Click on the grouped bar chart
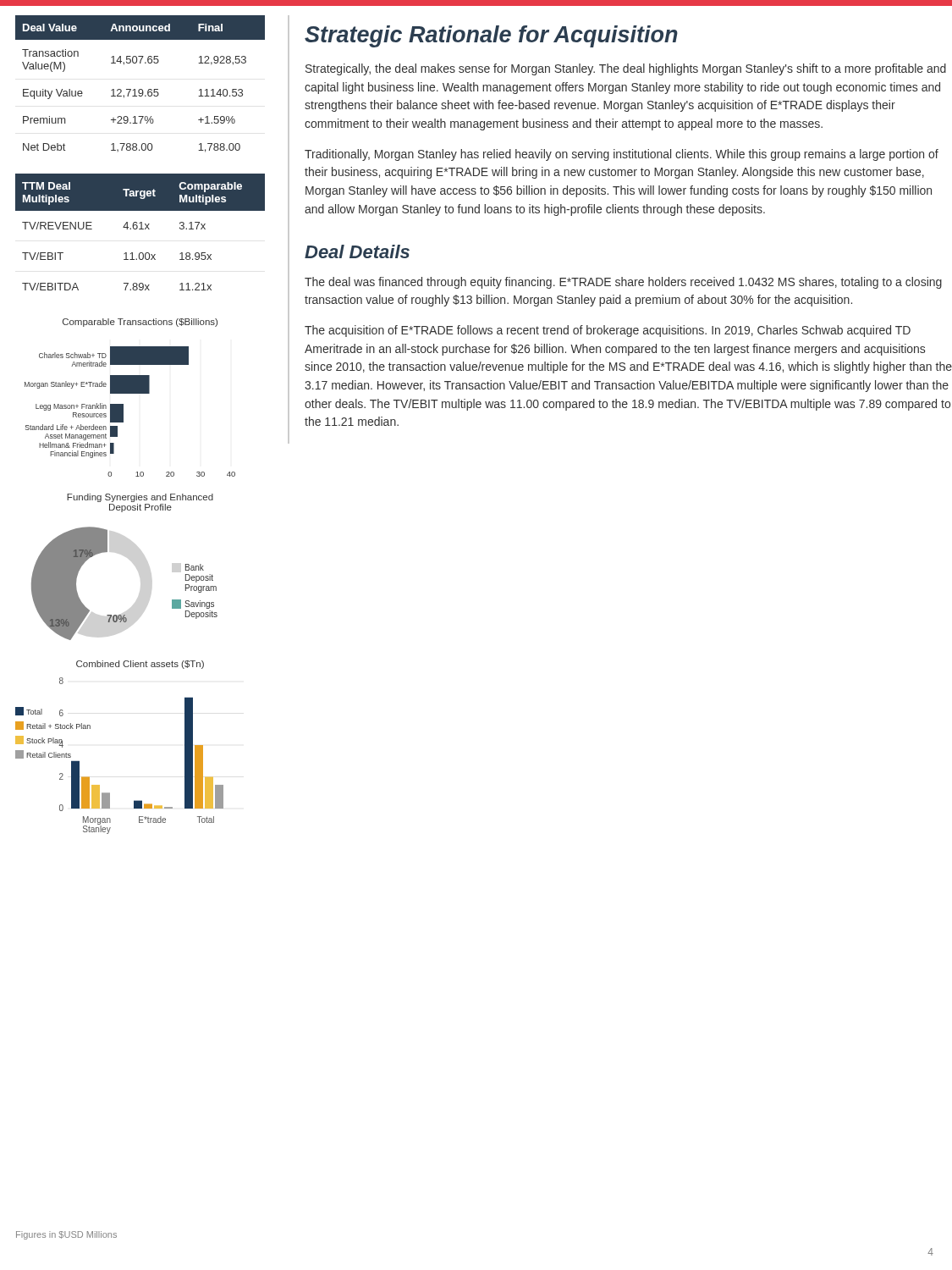Image resolution: width=952 pixels, height=1270 pixels. [x=140, y=757]
